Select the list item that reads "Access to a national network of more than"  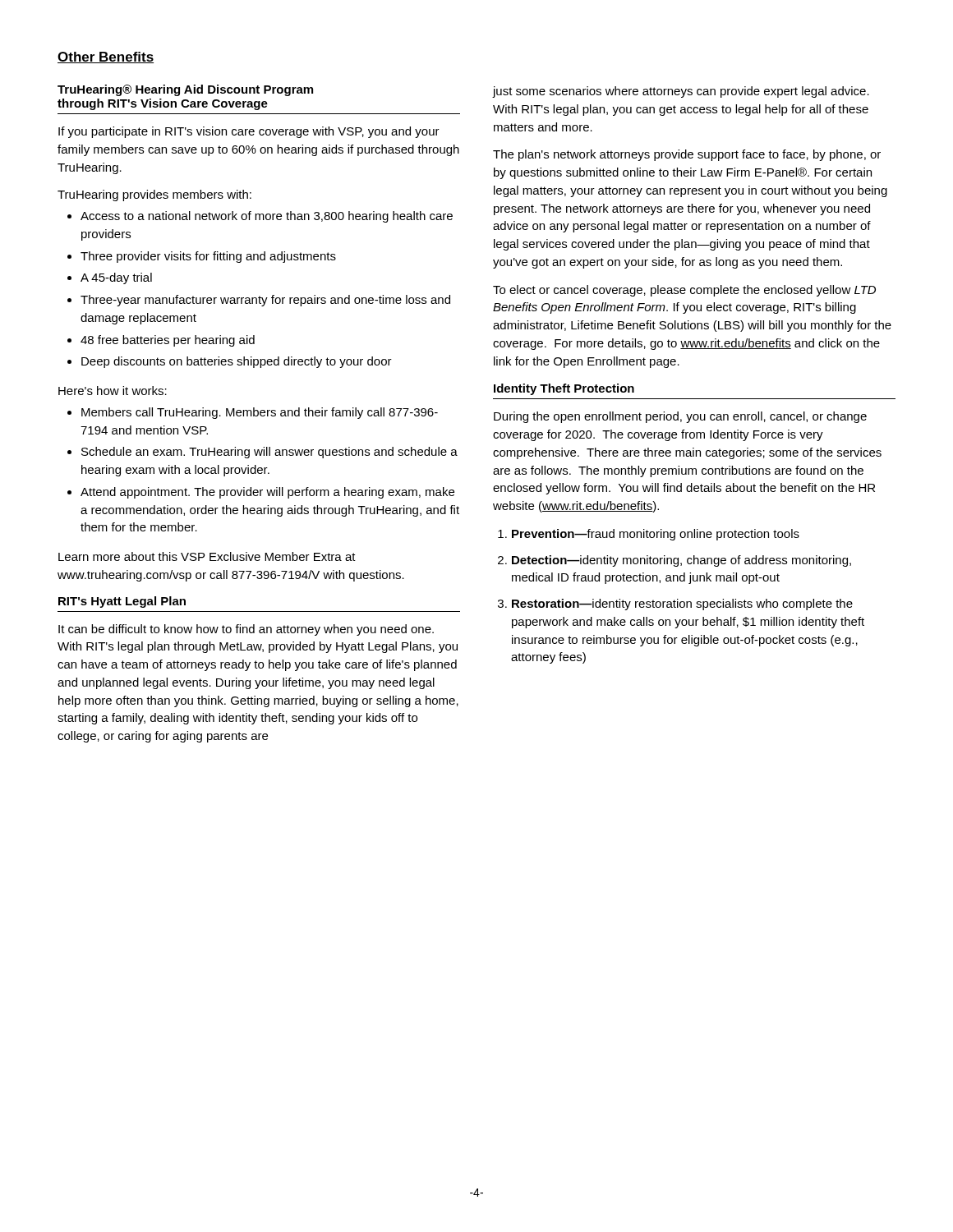[x=267, y=225]
